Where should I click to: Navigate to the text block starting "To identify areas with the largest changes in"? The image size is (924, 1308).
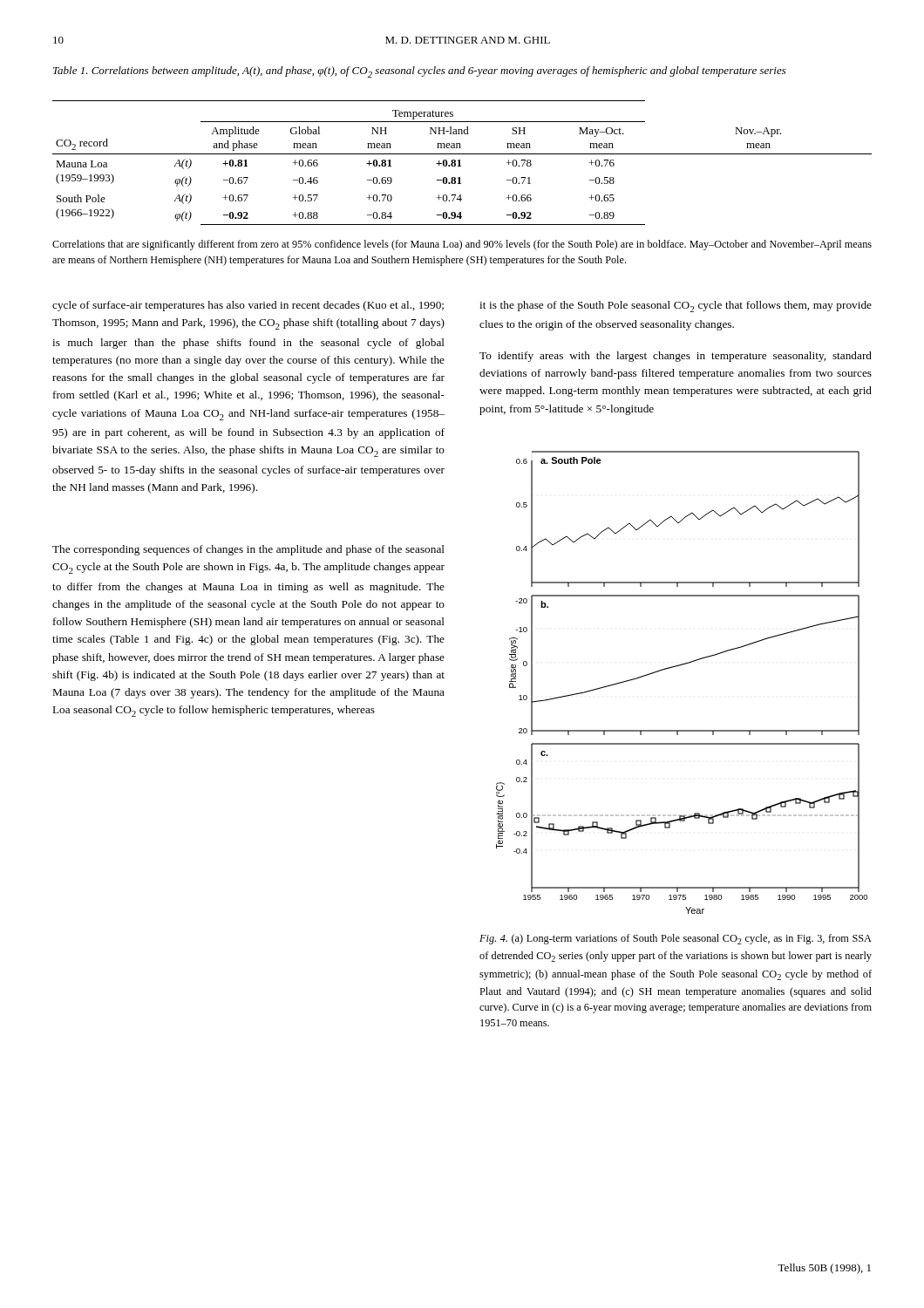coord(676,382)
